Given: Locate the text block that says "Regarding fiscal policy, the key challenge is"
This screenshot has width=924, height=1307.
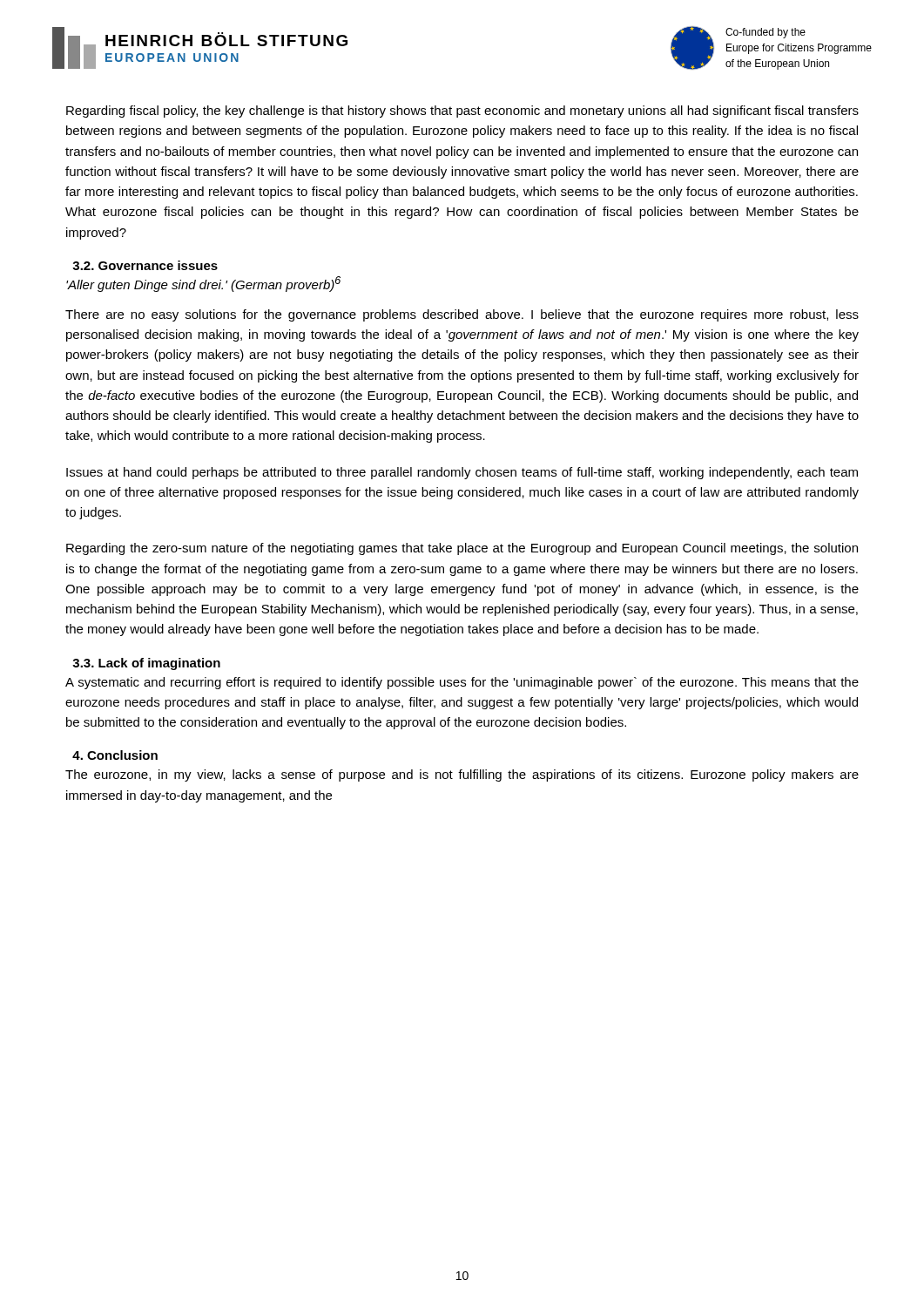Looking at the screenshot, I should point(462,171).
